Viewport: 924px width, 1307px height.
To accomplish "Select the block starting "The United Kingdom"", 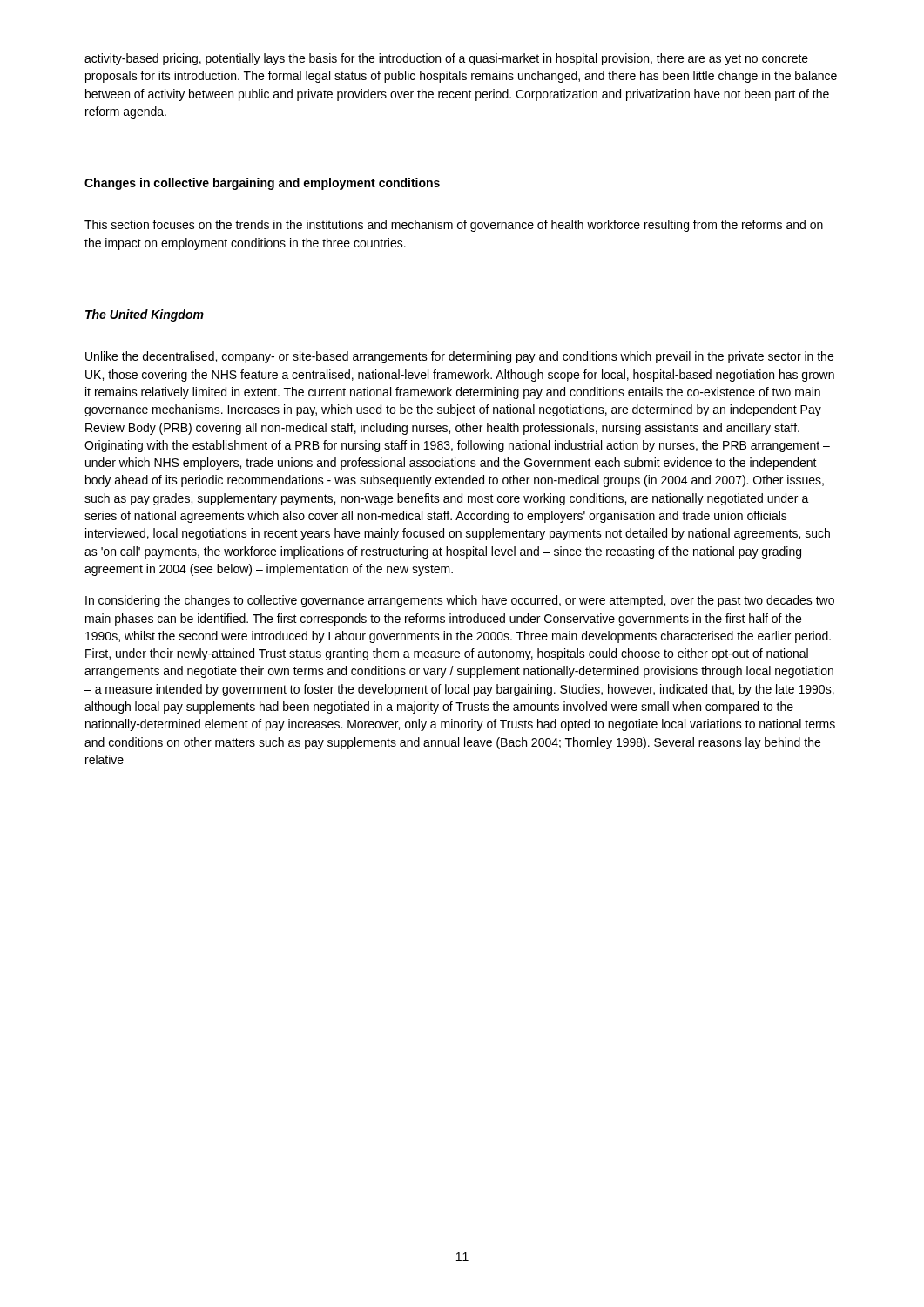I will pos(145,315).
